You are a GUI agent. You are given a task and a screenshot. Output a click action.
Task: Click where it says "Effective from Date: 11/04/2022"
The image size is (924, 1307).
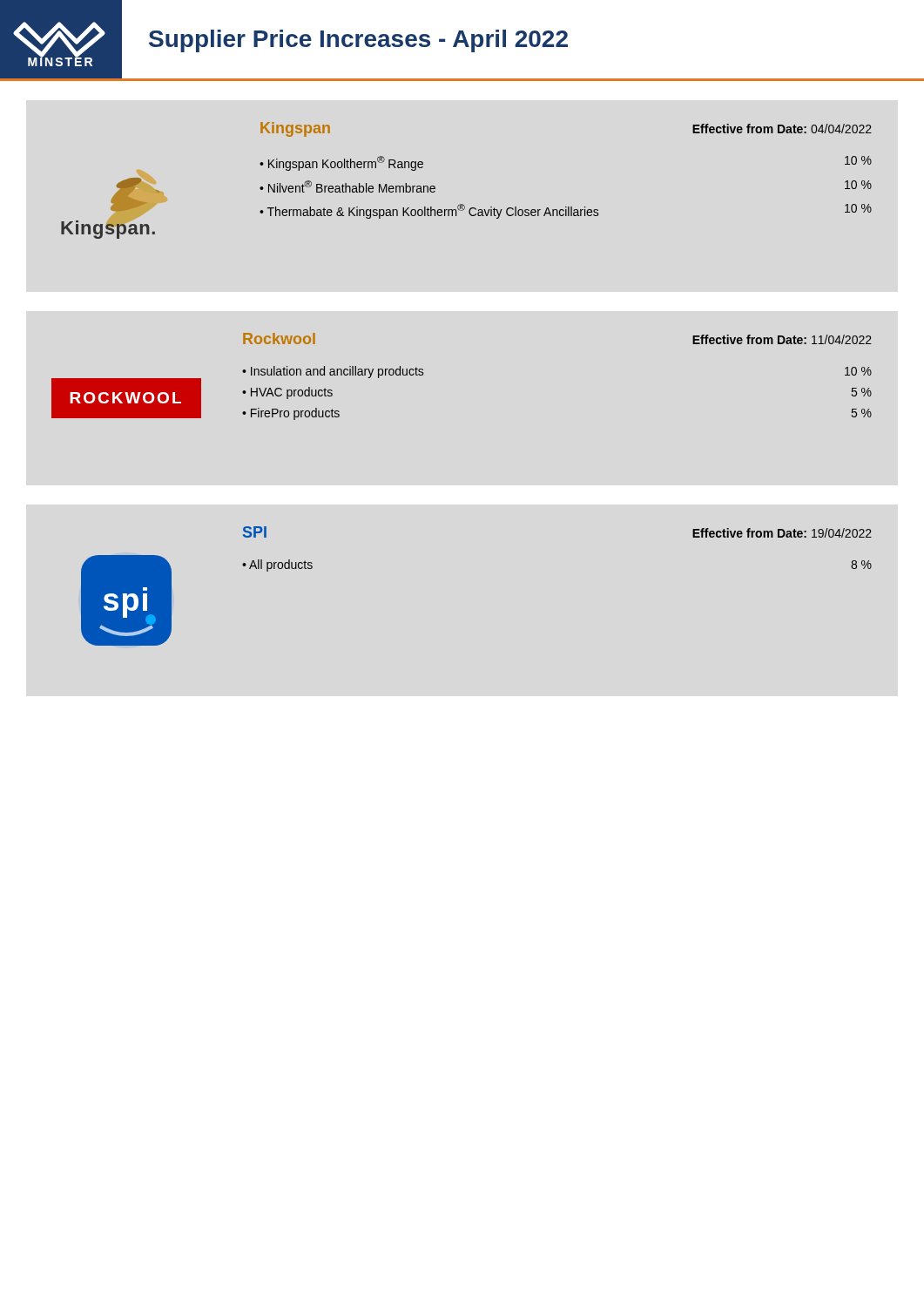(x=782, y=340)
